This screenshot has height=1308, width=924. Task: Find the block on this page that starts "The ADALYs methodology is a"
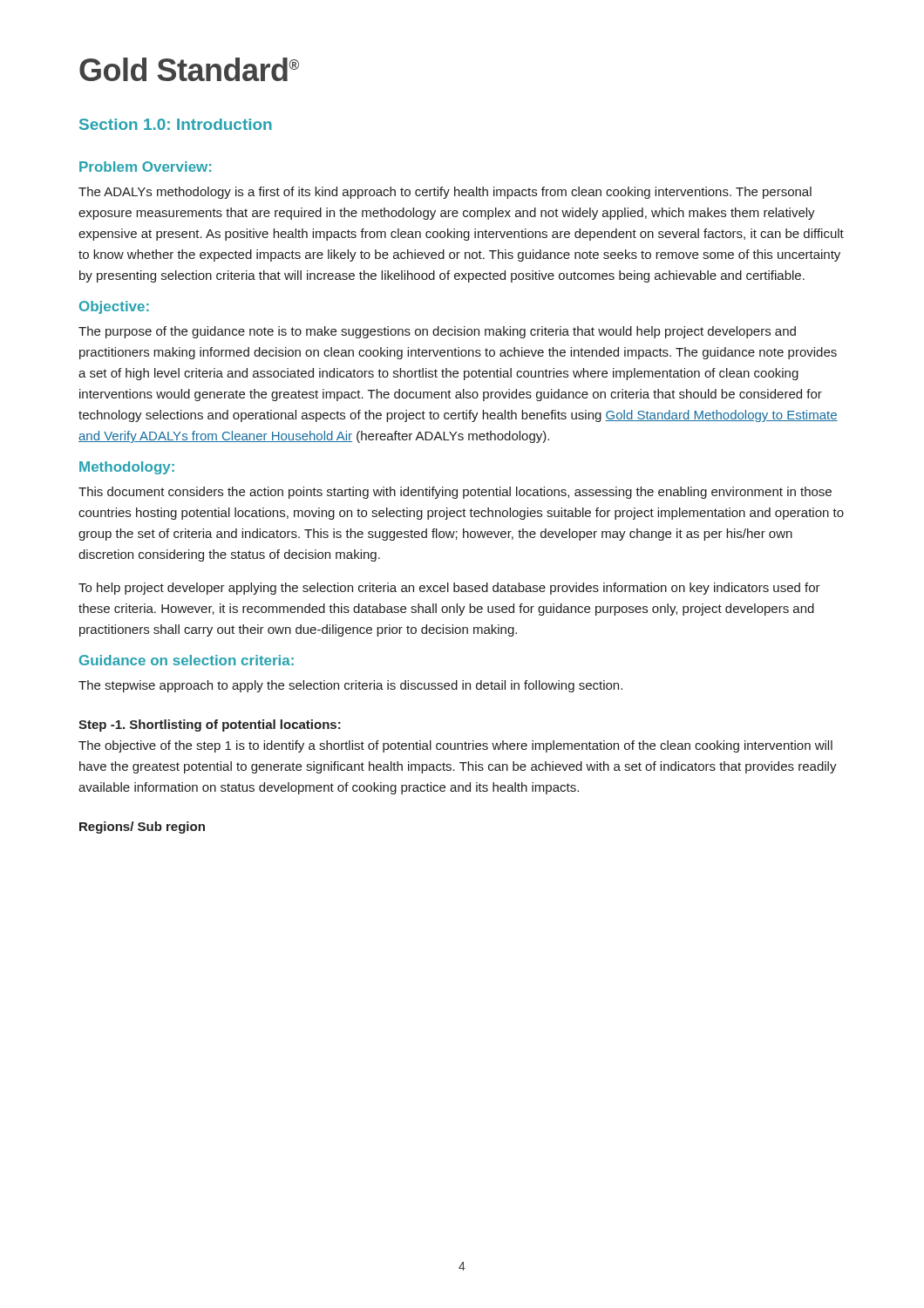(x=462, y=234)
